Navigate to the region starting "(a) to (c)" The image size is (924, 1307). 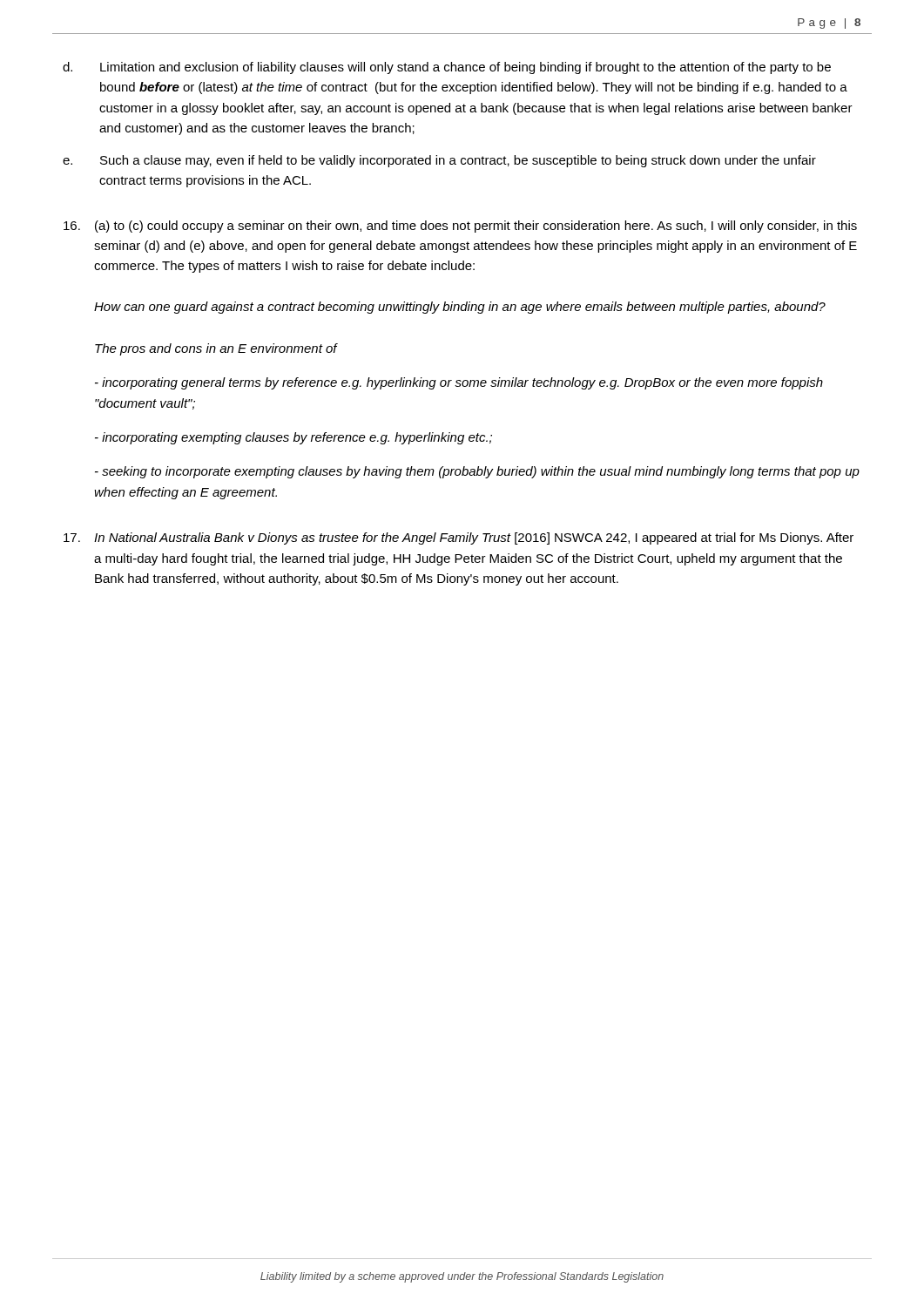[x=462, y=245]
